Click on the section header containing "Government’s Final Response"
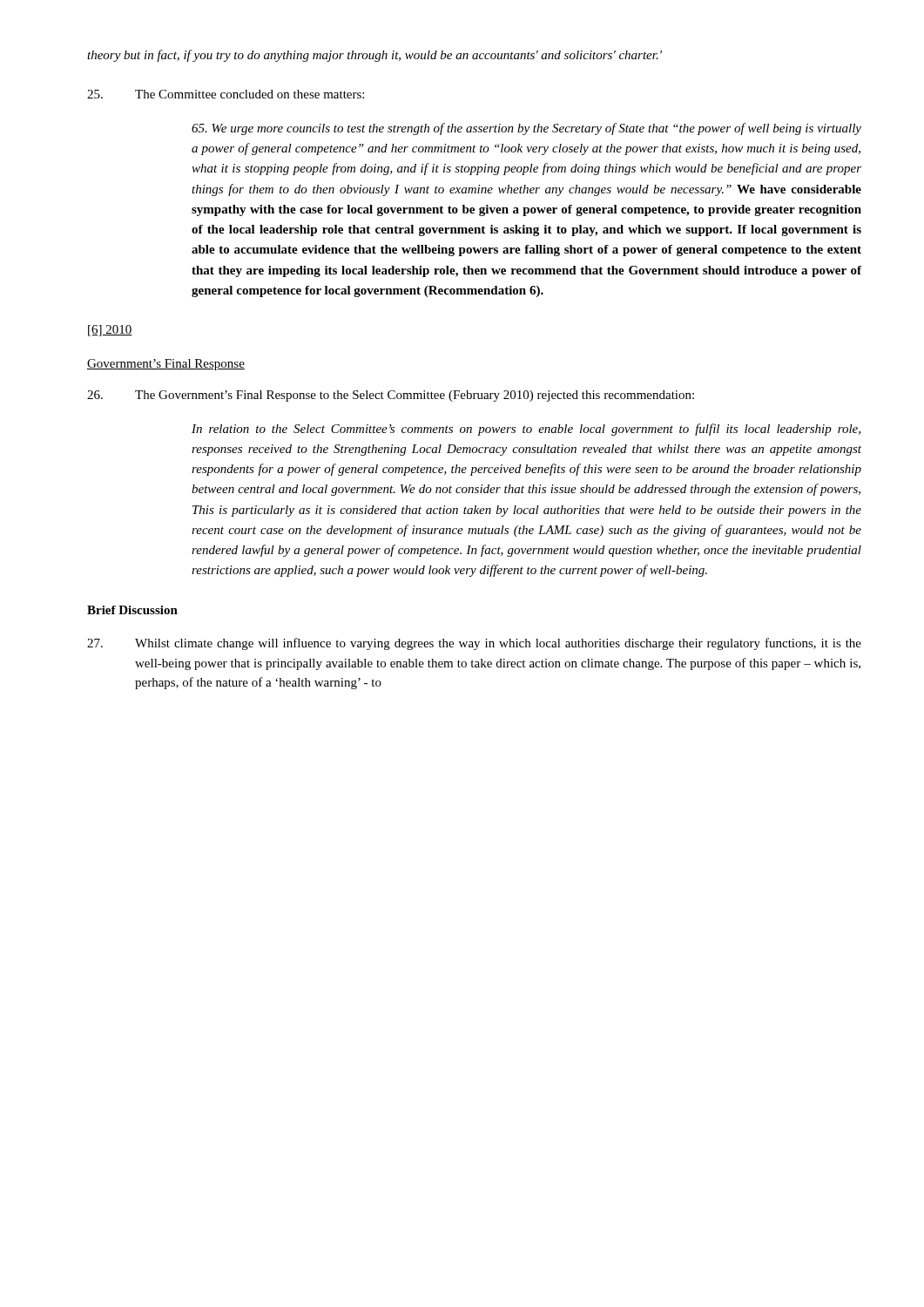Image resolution: width=924 pixels, height=1307 pixels. [166, 363]
